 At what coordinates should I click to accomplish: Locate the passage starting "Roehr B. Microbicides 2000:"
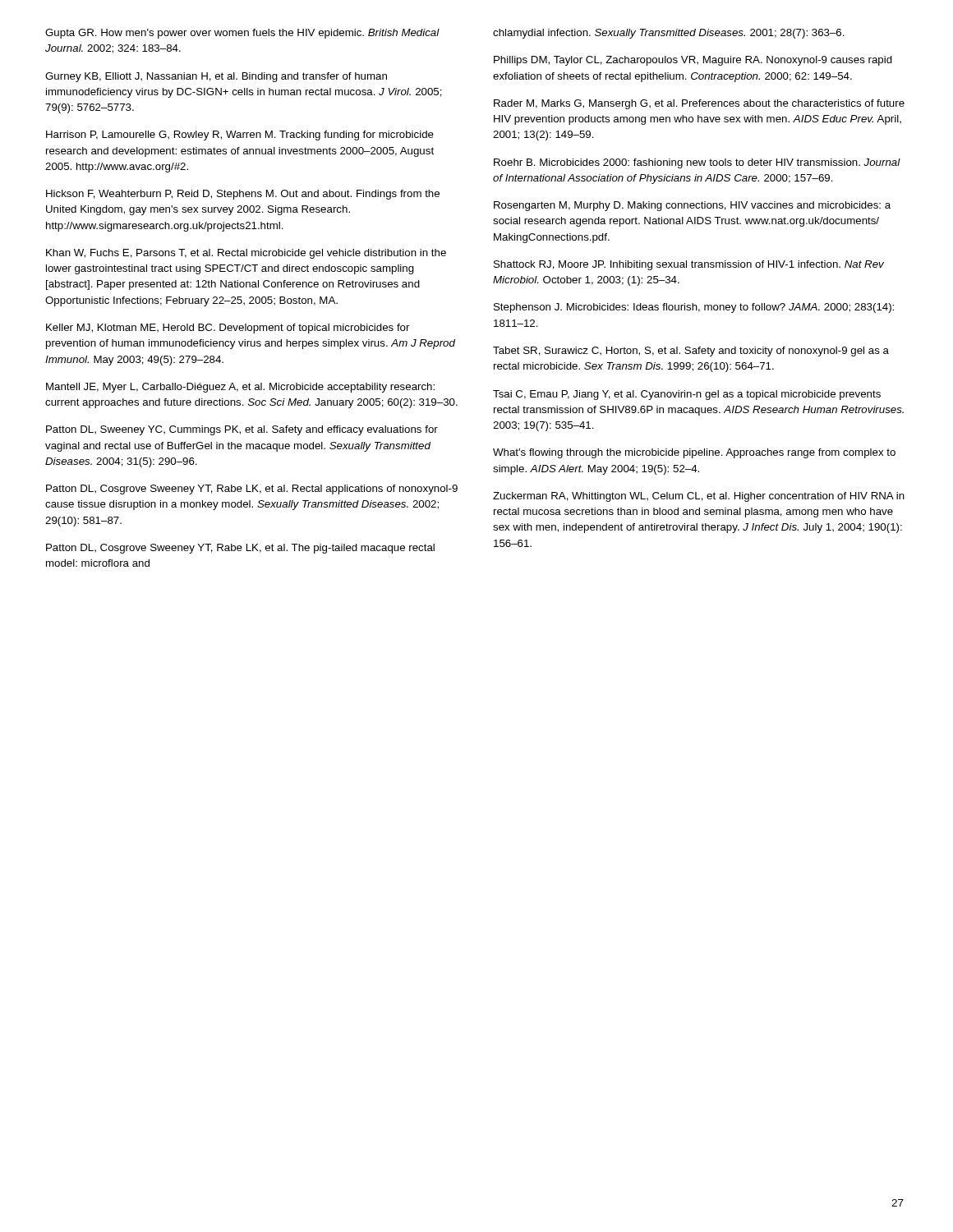click(696, 170)
